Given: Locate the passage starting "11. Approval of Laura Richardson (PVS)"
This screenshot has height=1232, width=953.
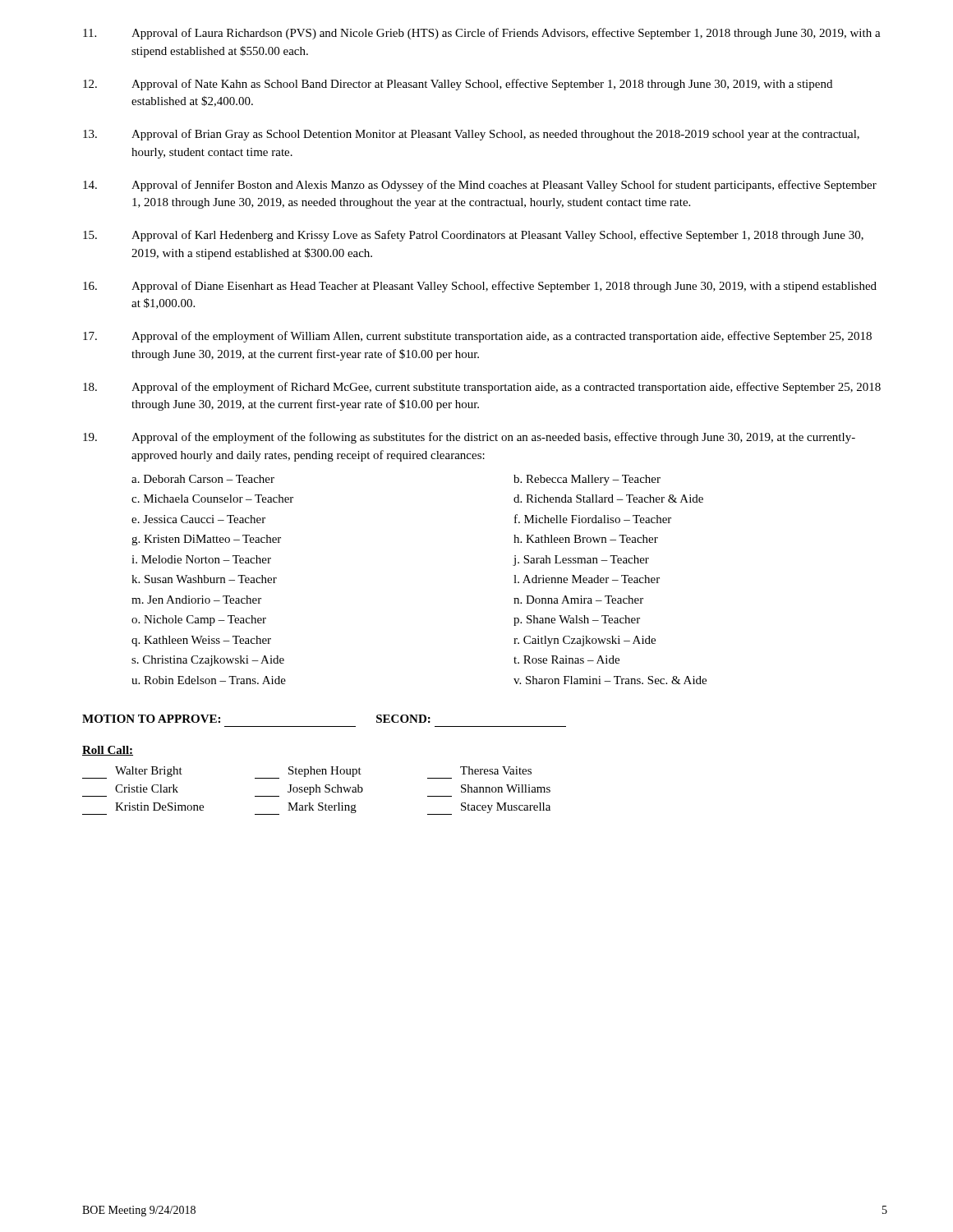Looking at the screenshot, I should coord(485,43).
